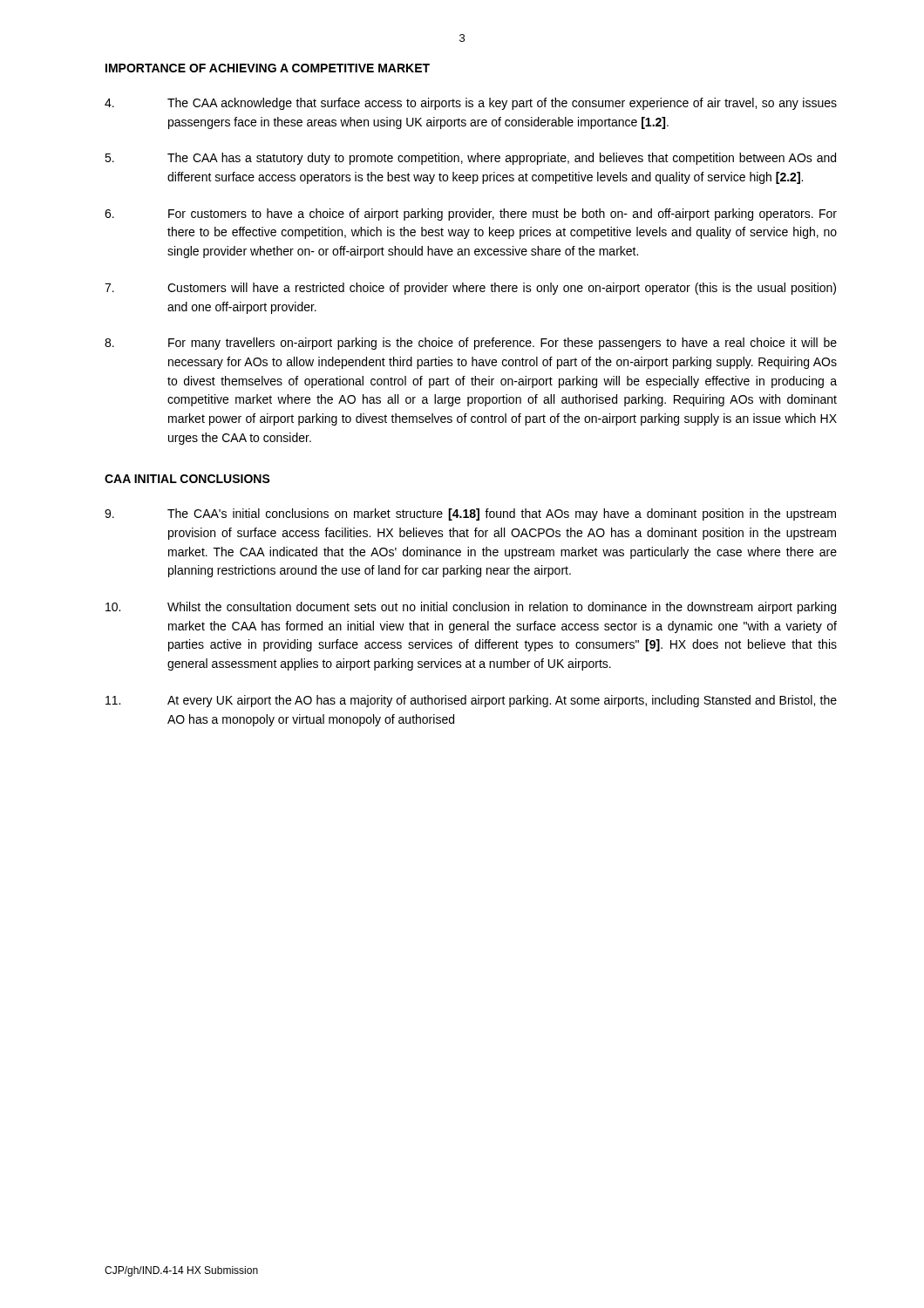Select the list item that reads "11. At every"

(x=471, y=710)
